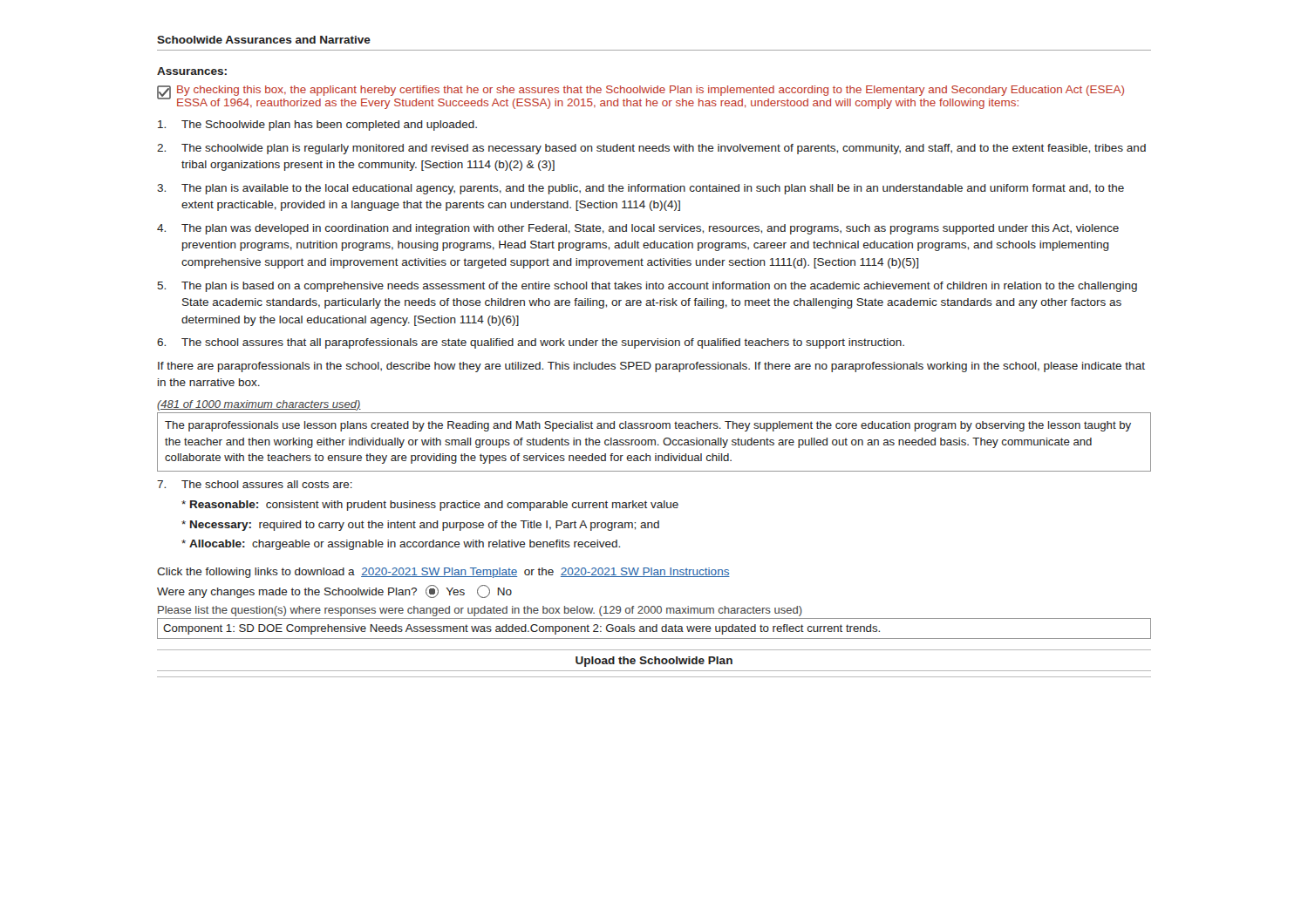Click the passage that begins "Allocable: chargeable or assignable"
Screen dimensions: 924x1308
pos(401,544)
